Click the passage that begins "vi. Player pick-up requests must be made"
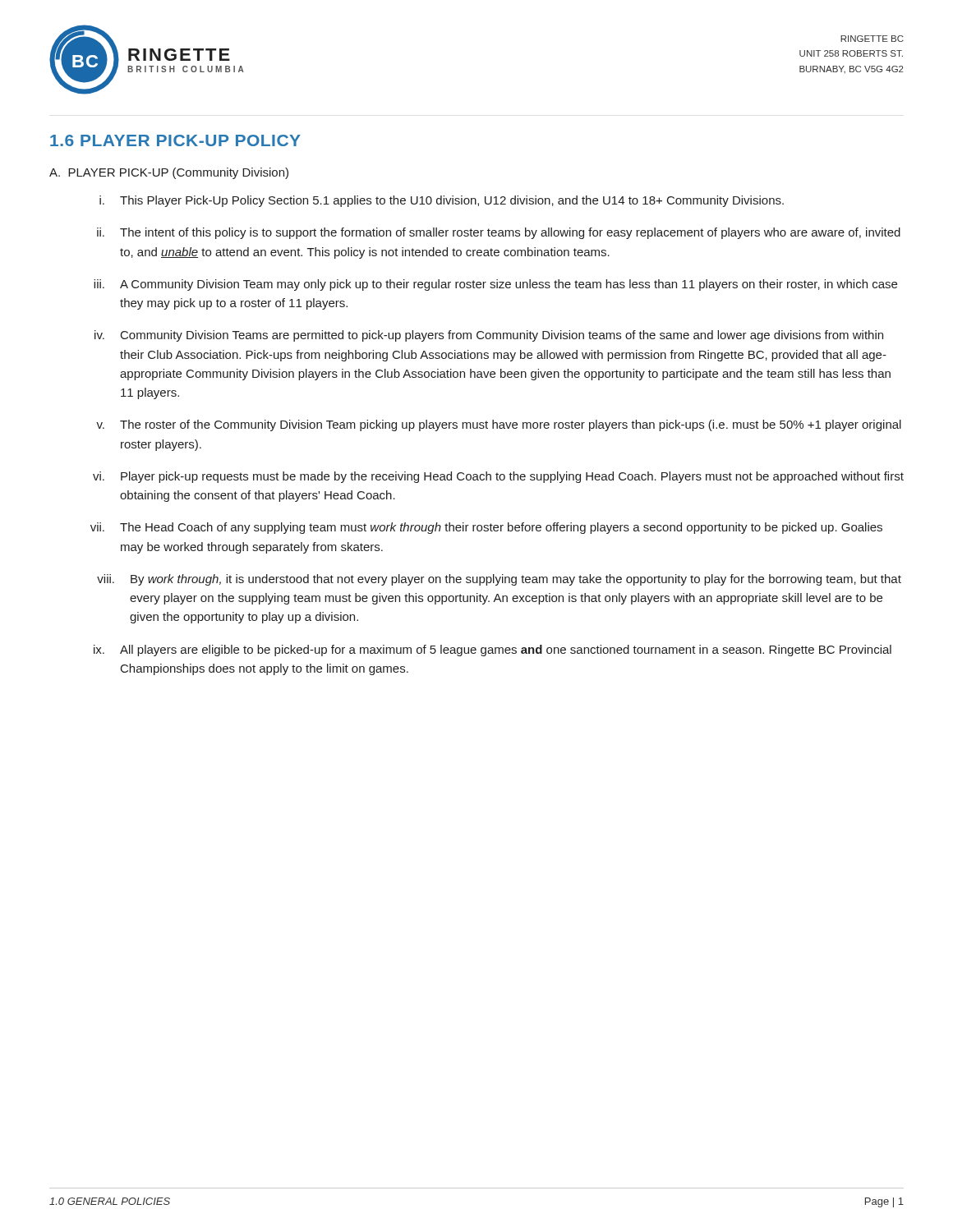The image size is (953, 1232). click(x=476, y=485)
